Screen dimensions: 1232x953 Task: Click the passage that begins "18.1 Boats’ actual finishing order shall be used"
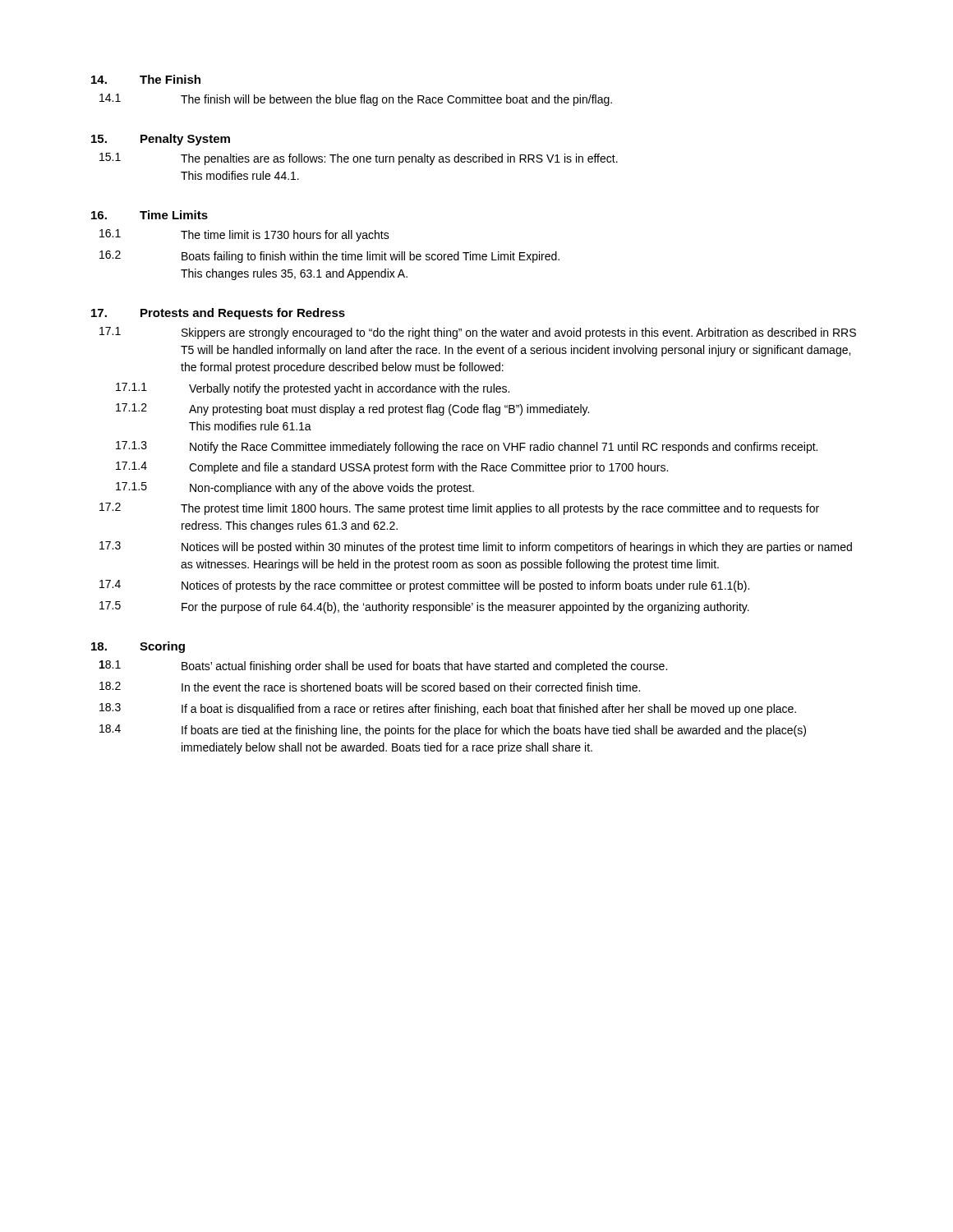pos(476,667)
